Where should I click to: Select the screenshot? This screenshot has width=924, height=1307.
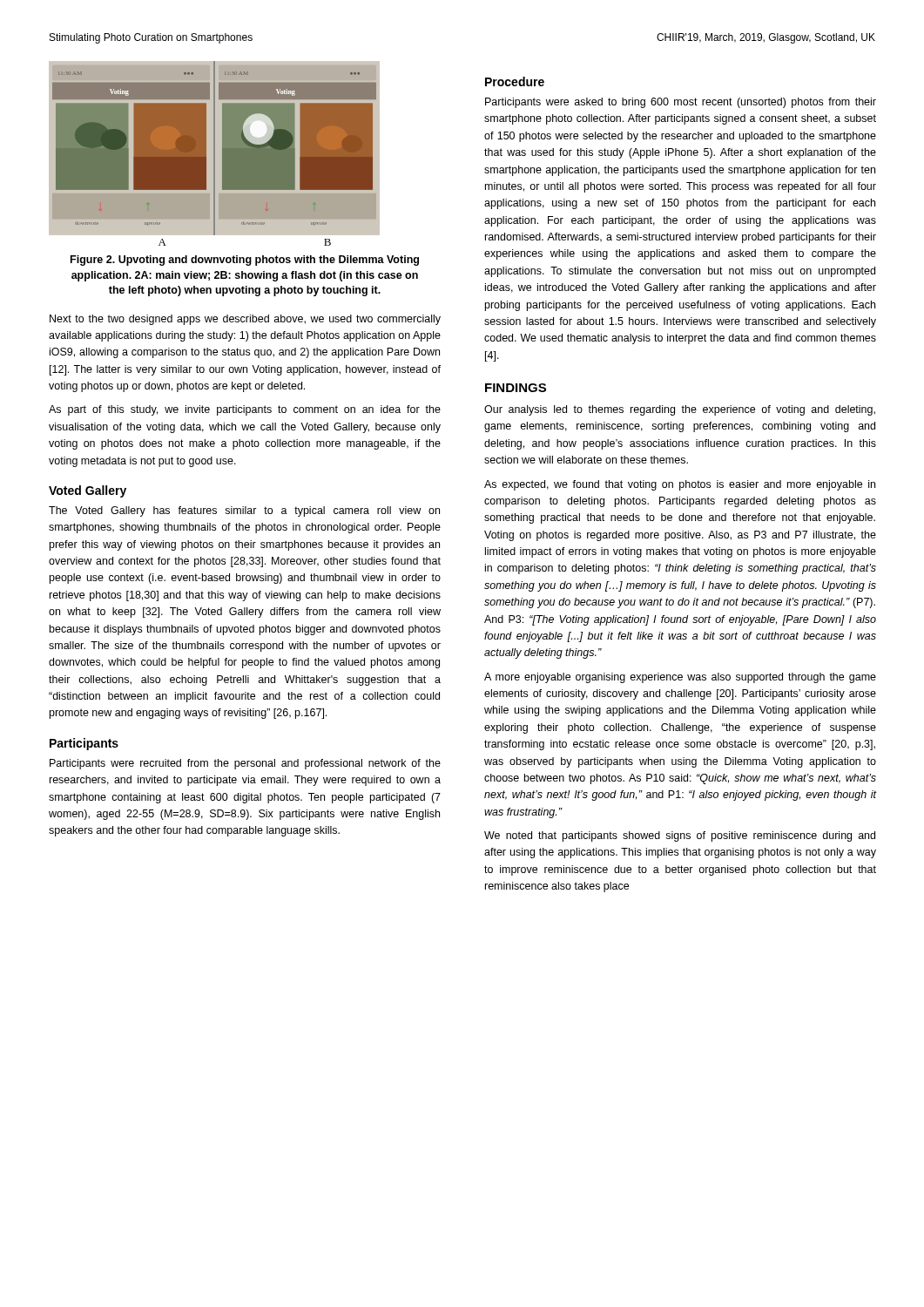[245, 155]
